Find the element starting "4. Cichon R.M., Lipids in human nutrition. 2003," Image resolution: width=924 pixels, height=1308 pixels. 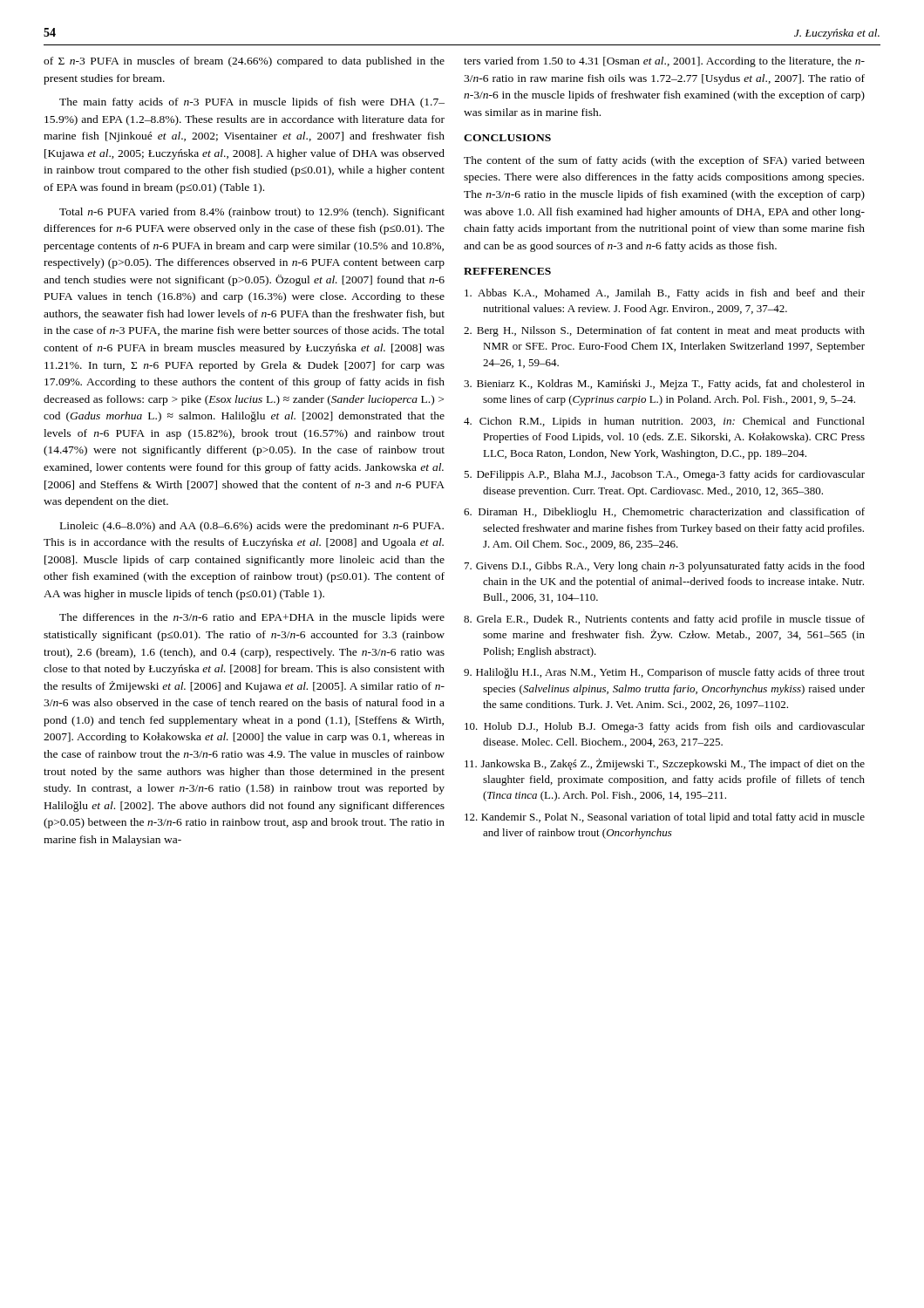[x=664, y=437]
